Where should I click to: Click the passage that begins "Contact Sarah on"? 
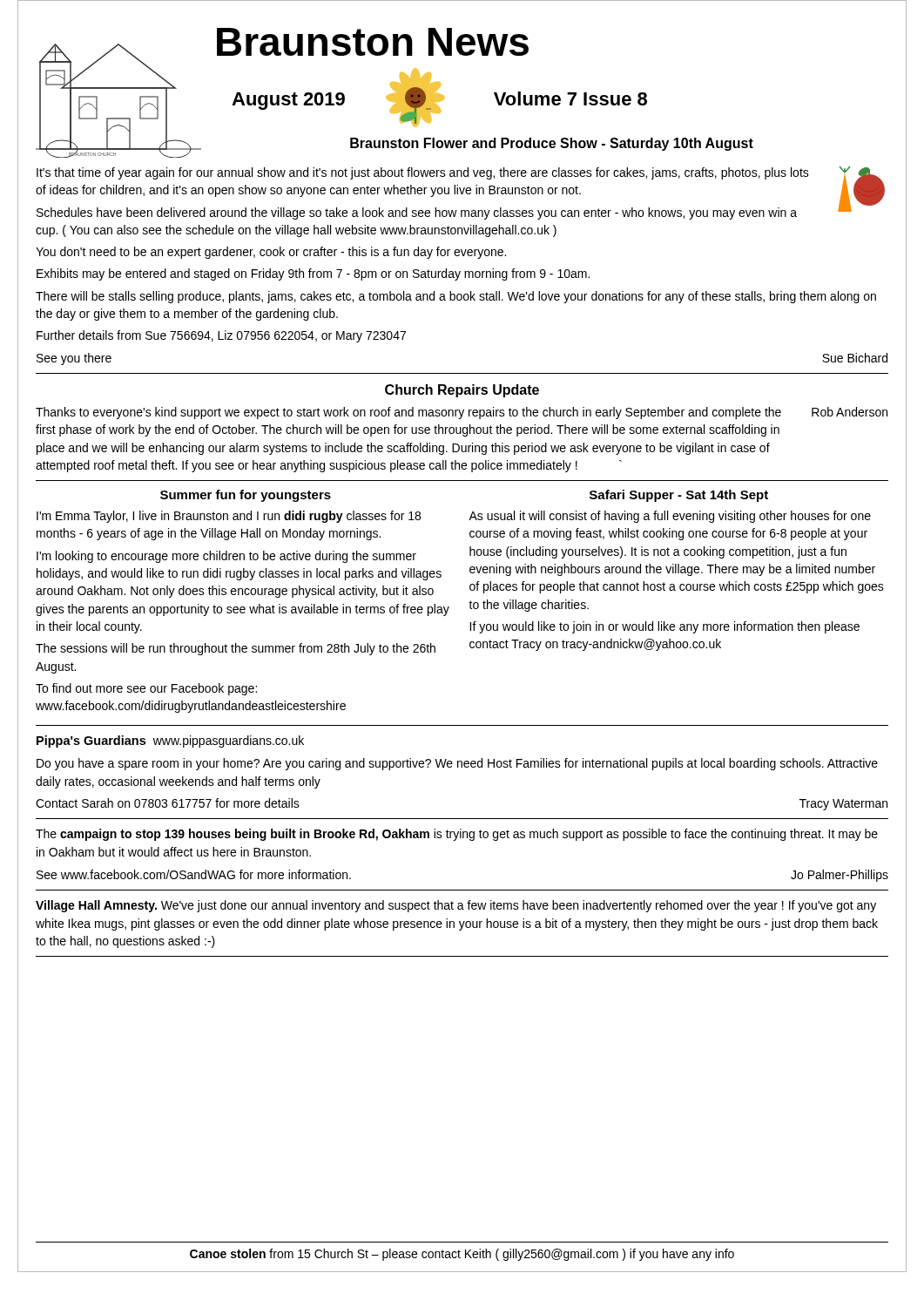click(x=161, y=804)
